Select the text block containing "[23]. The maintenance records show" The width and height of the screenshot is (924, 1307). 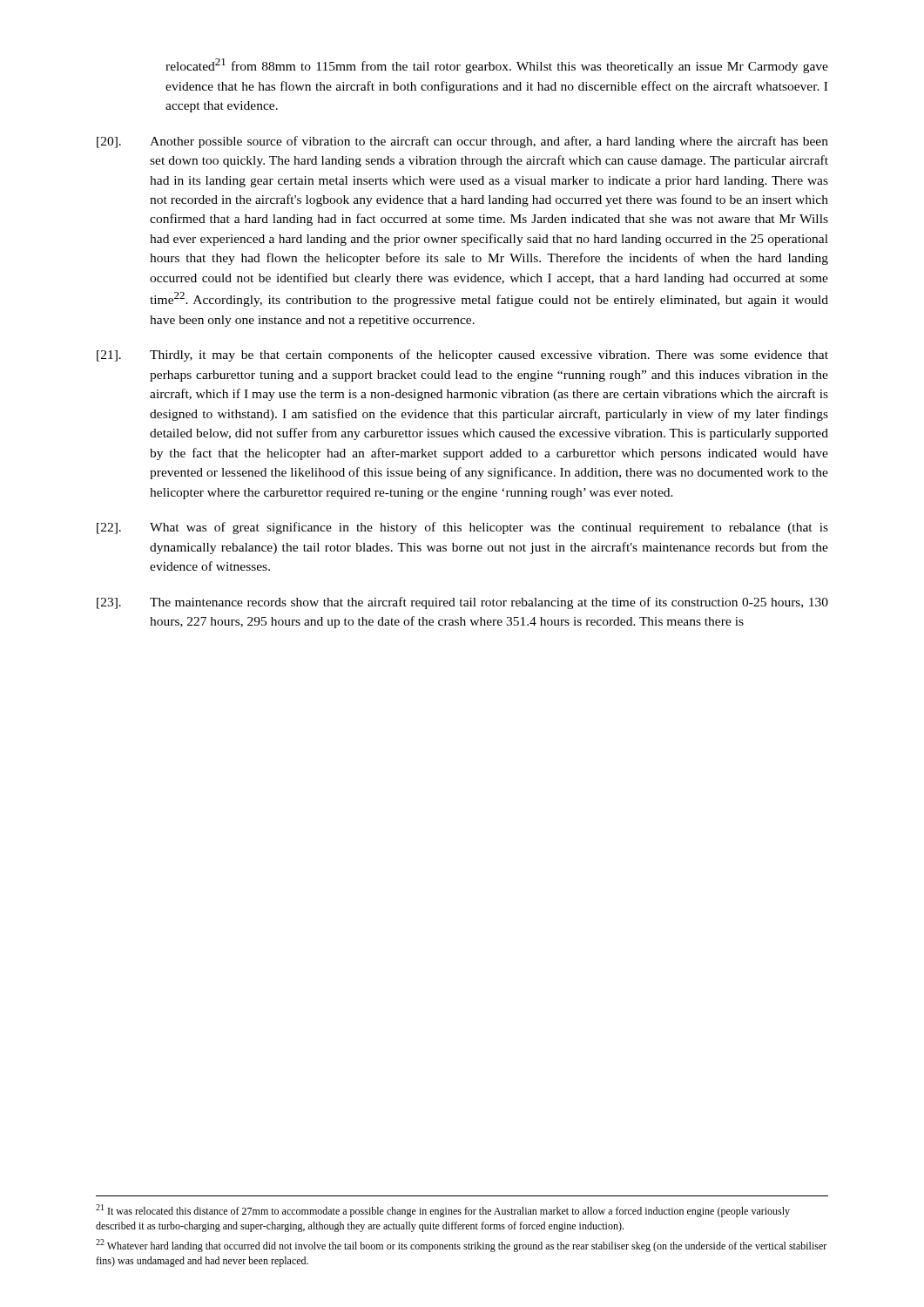tap(462, 612)
